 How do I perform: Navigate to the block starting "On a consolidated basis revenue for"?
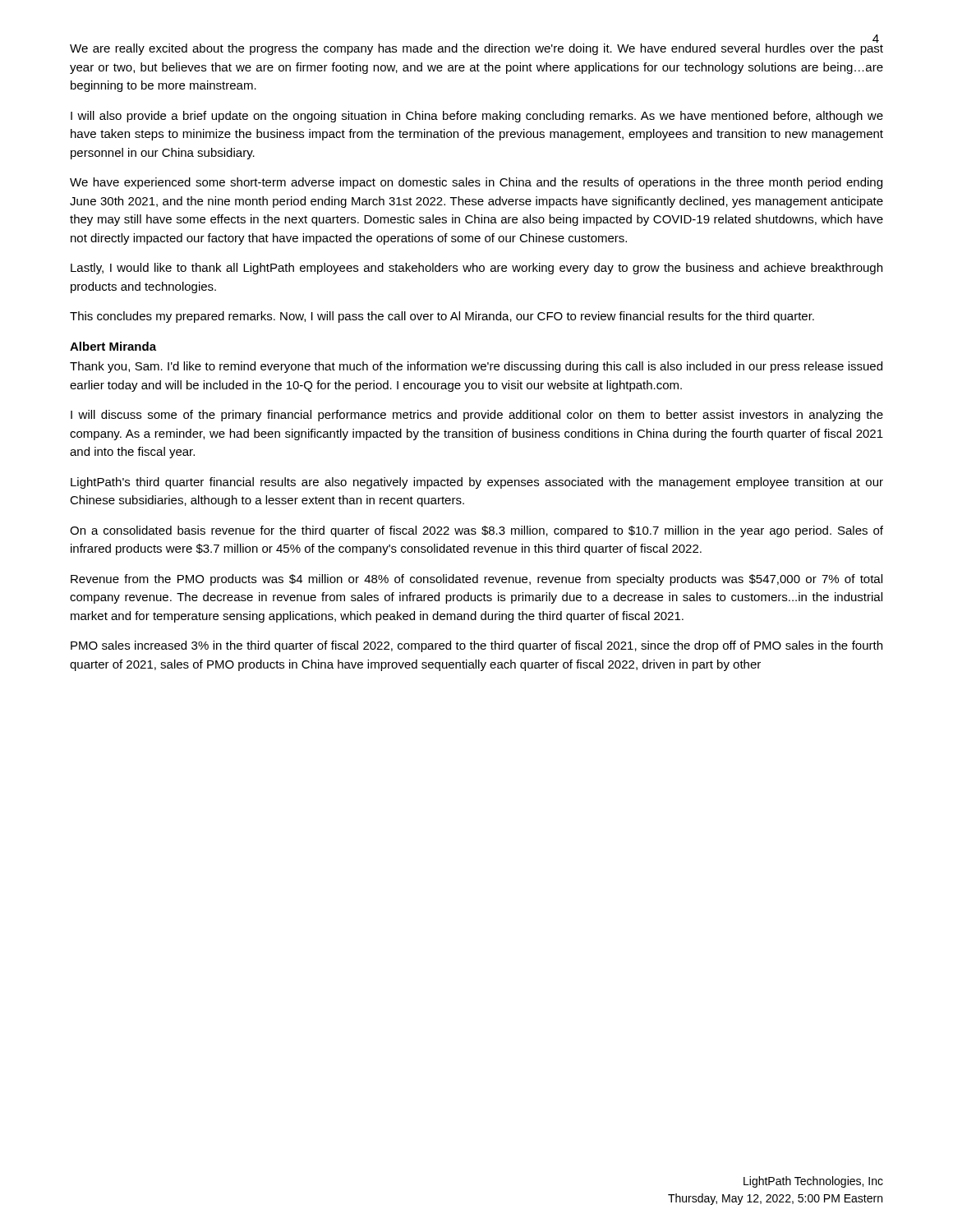click(x=476, y=540)
